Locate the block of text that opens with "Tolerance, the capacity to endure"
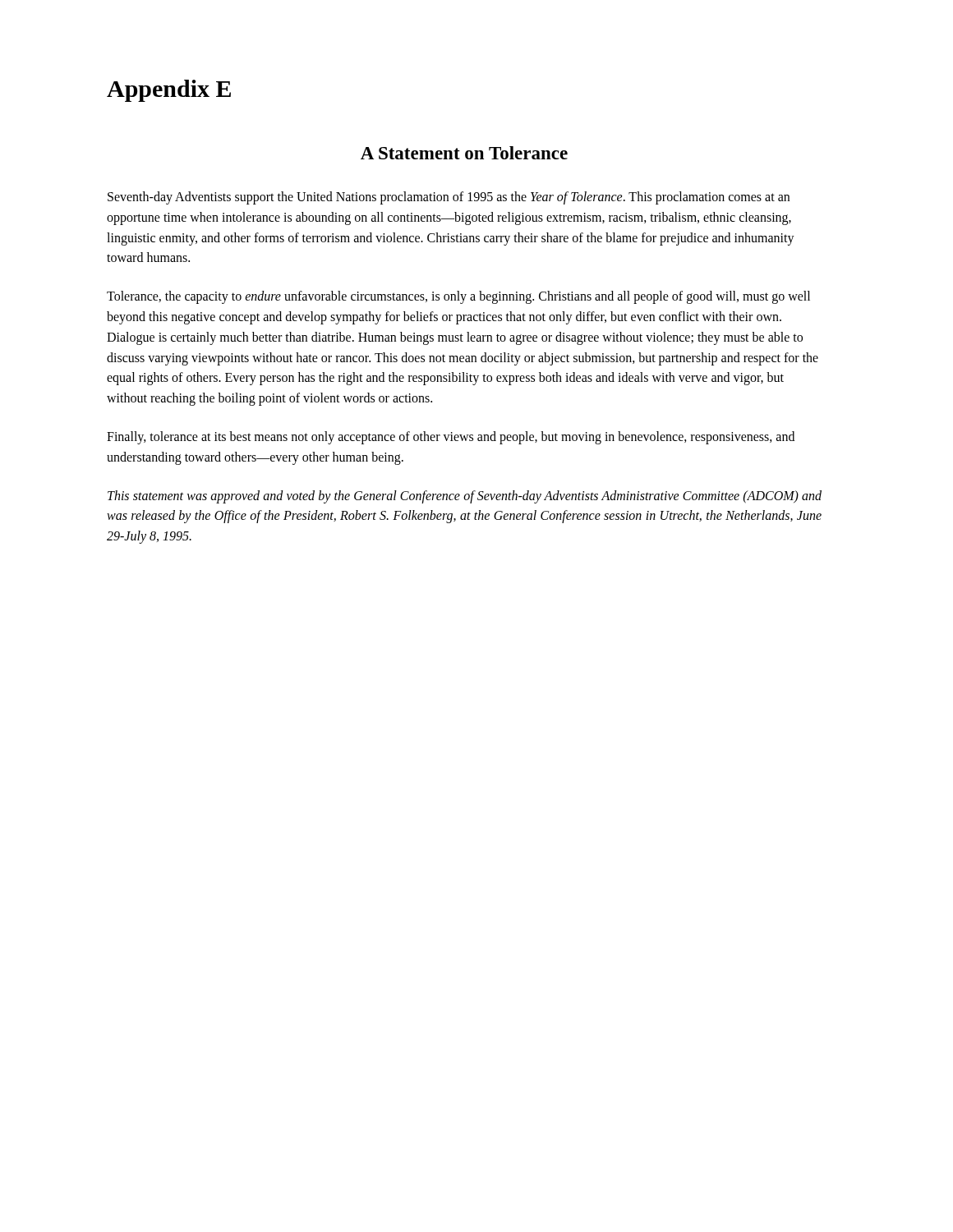Screen dimensions: 1232x953 [x=464, y=348]
